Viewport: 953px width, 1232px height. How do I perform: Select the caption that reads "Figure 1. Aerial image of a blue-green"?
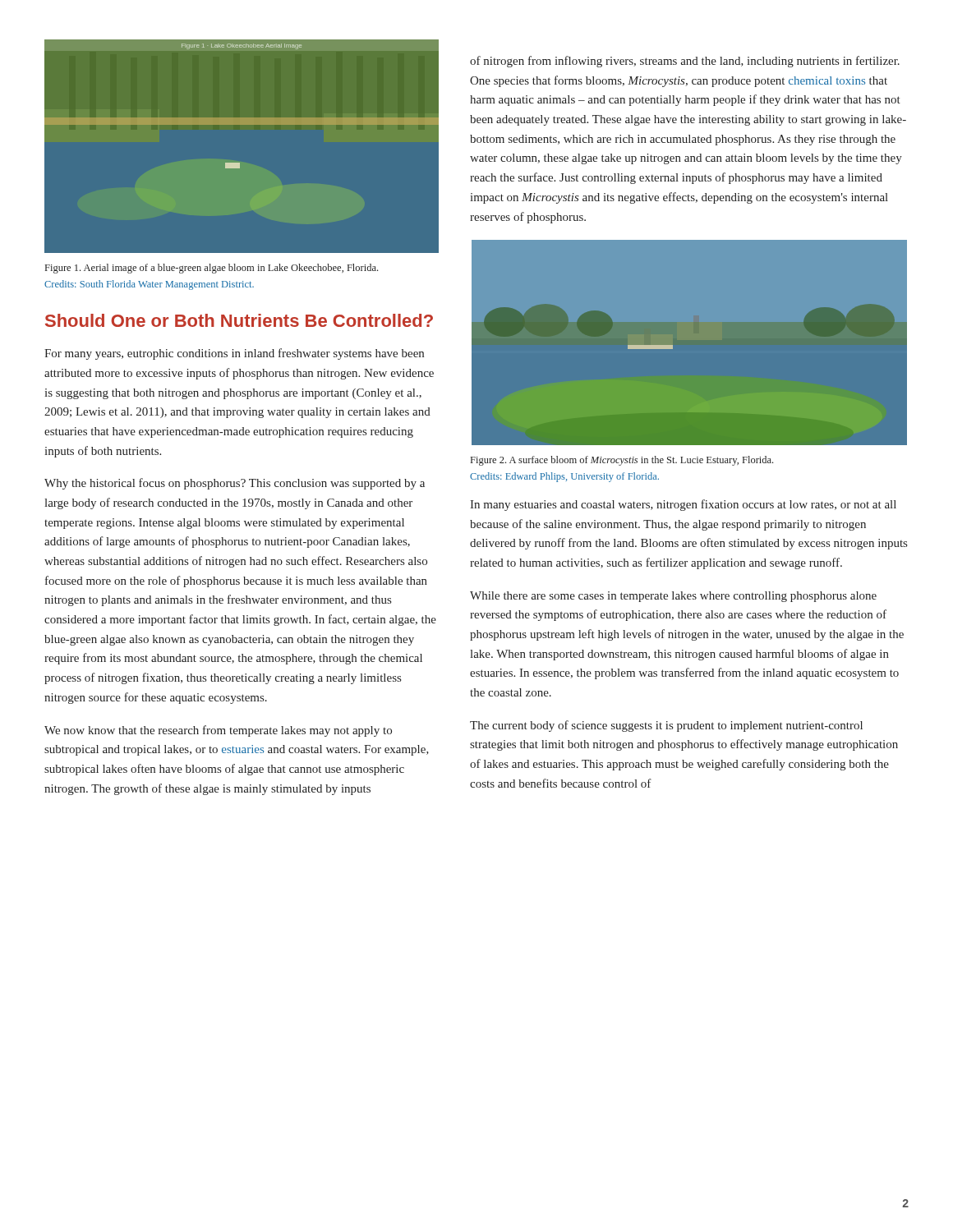pyautogui.click(x=242, y=277)
